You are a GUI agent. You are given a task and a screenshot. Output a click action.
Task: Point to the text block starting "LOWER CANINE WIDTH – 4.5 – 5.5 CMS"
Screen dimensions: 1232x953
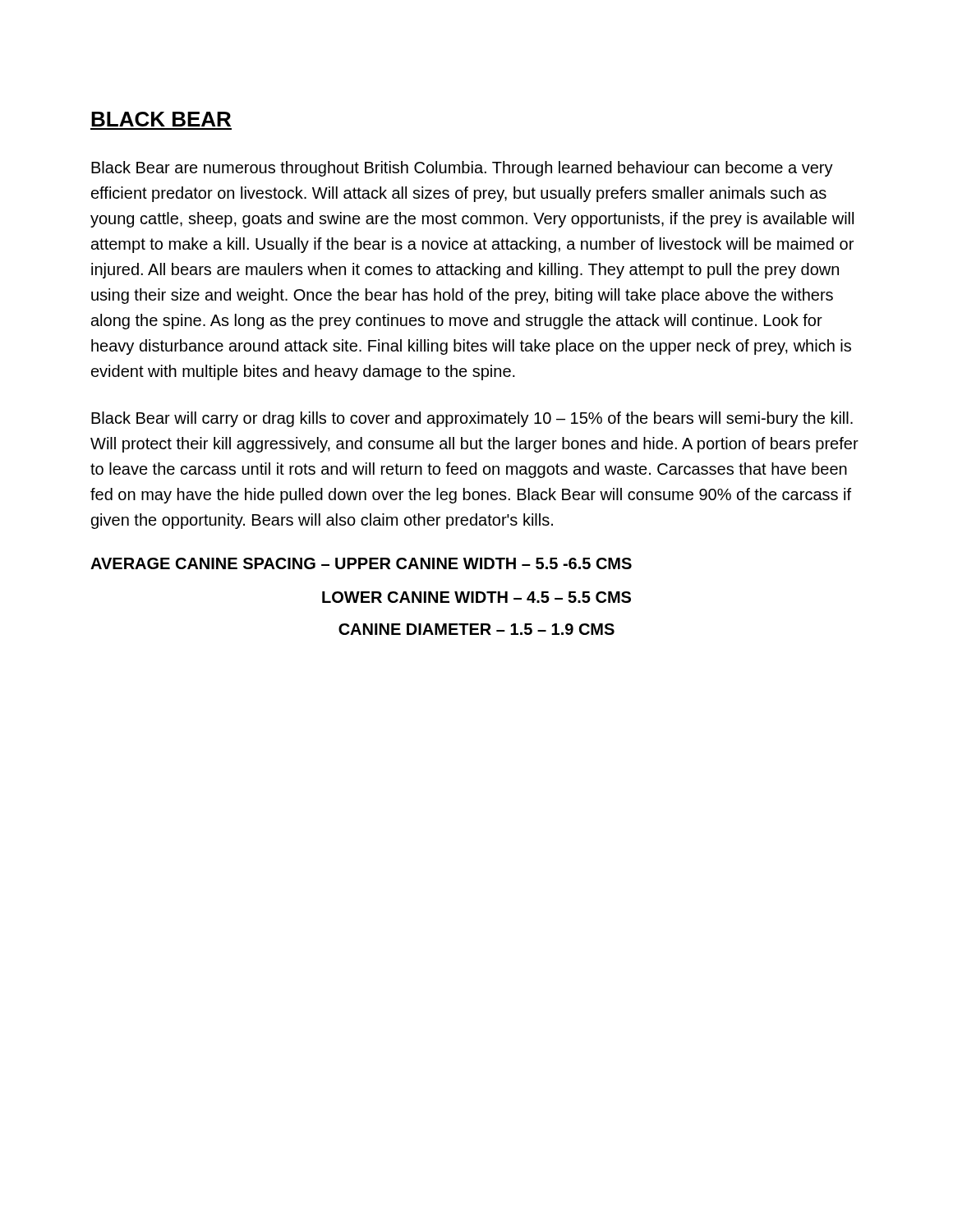476,597
